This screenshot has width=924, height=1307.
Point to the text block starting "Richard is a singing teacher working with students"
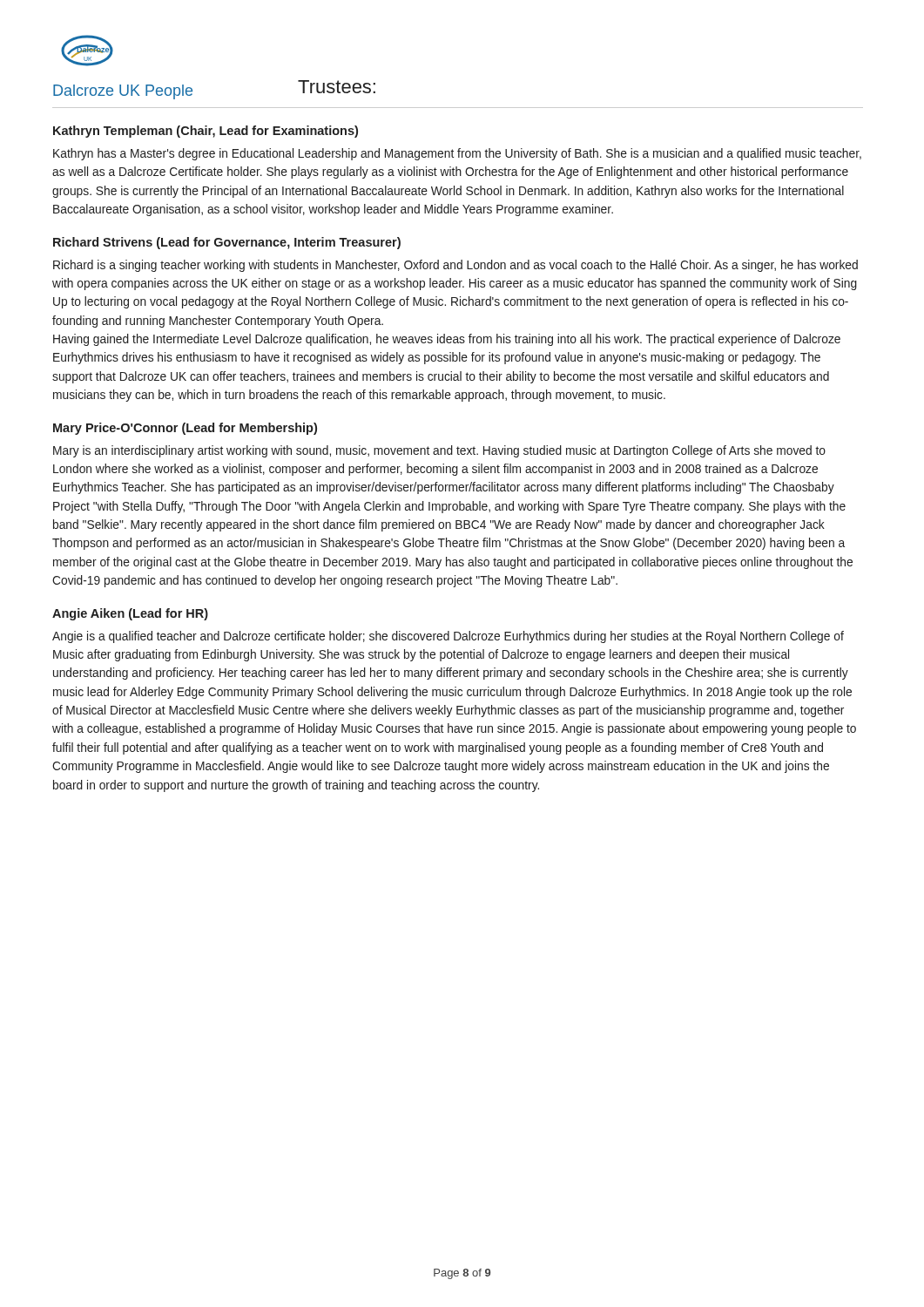pos(455,330)
